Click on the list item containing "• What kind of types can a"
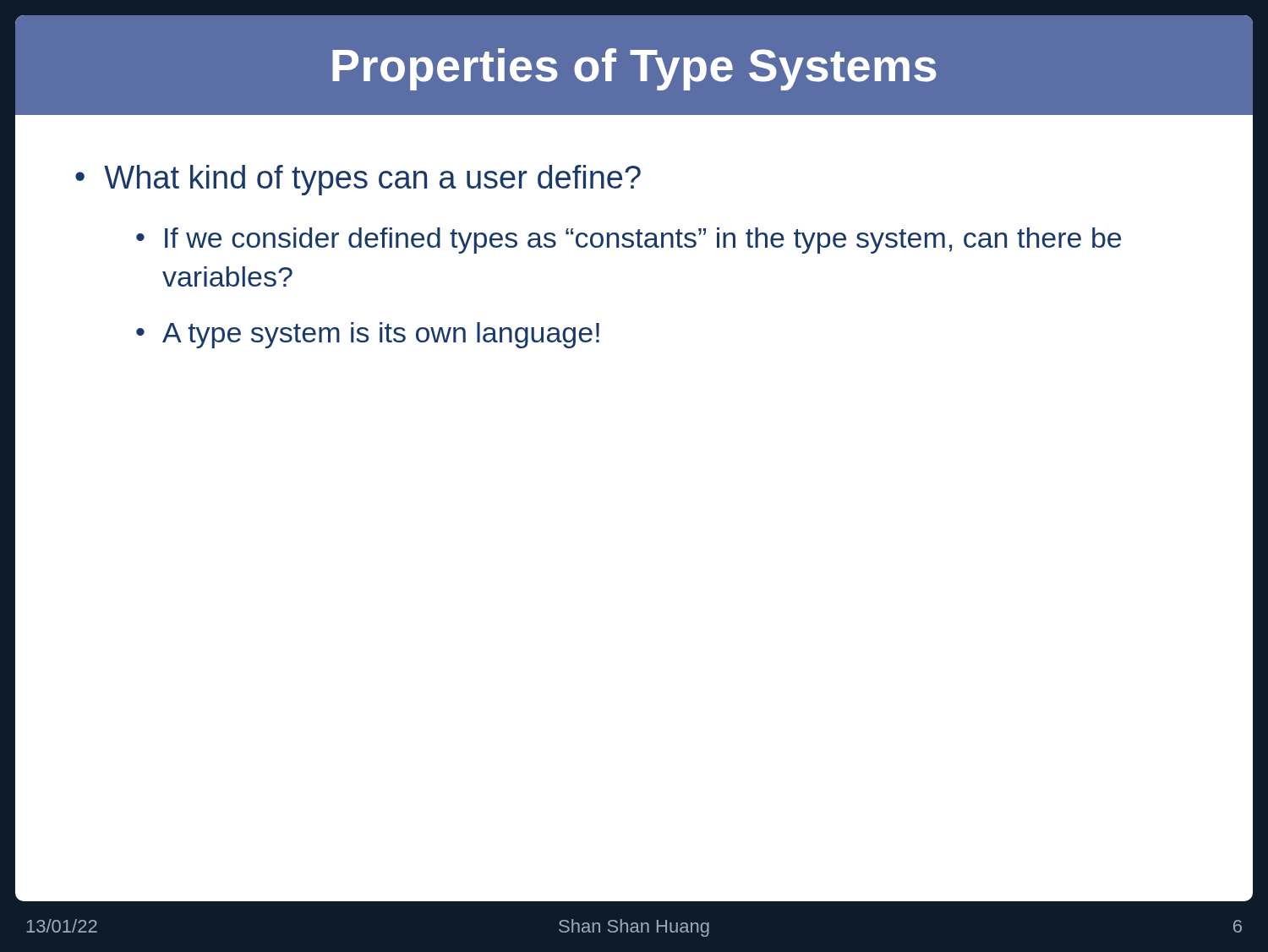1268x952 pixels. tap(358, 178)
